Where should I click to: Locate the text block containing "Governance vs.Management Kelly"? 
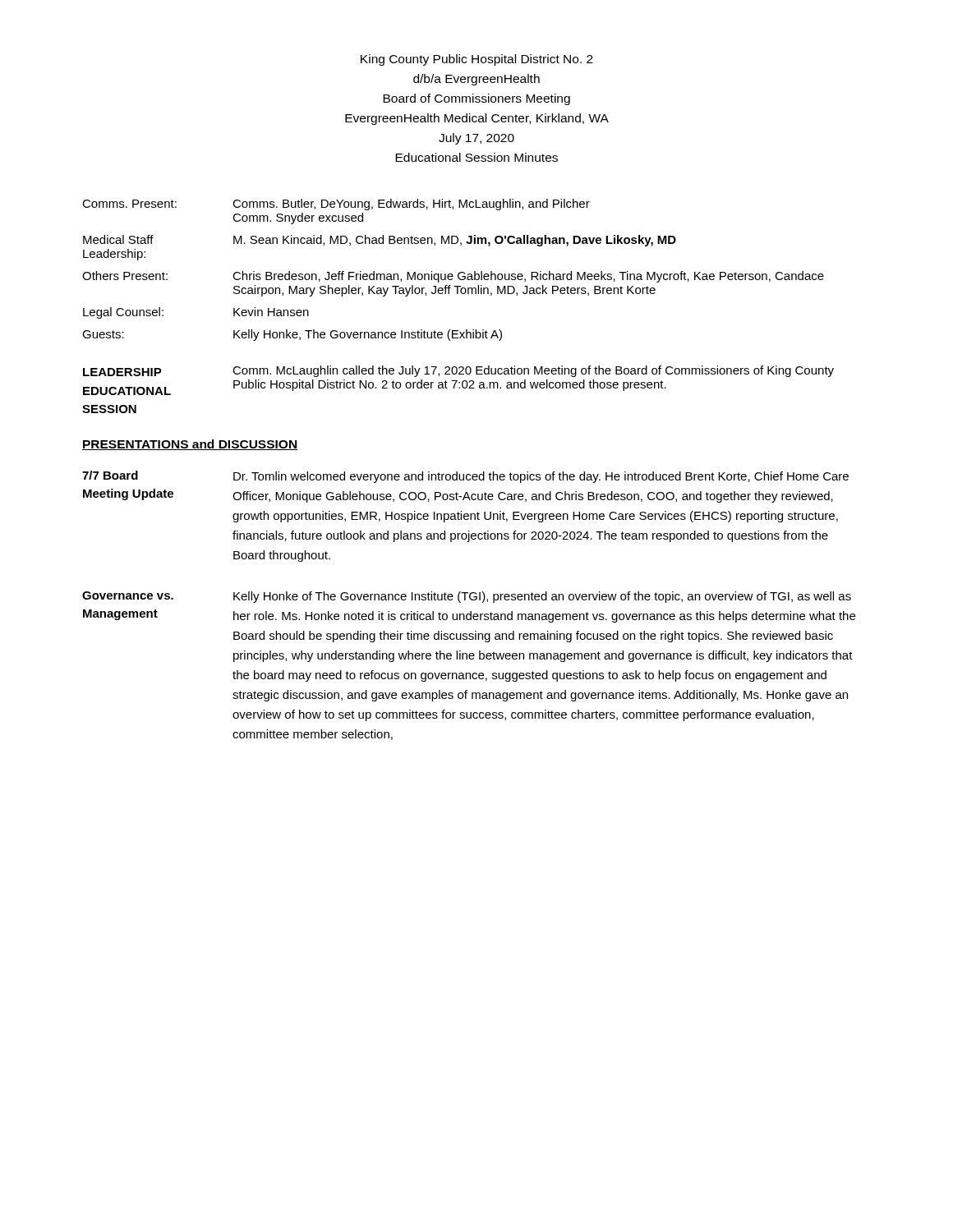[476, 665]
